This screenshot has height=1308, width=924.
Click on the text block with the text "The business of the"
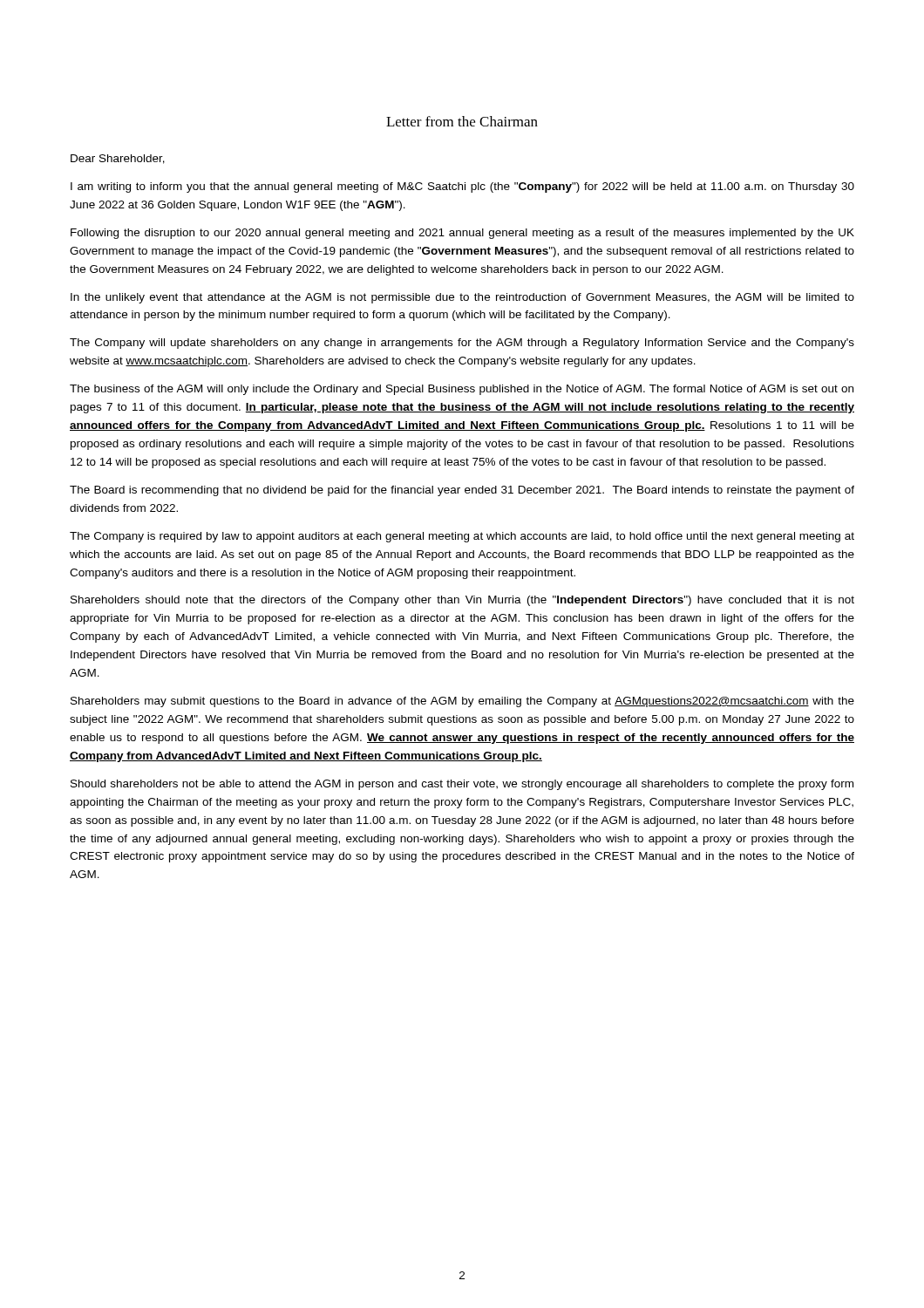point(462,425)
